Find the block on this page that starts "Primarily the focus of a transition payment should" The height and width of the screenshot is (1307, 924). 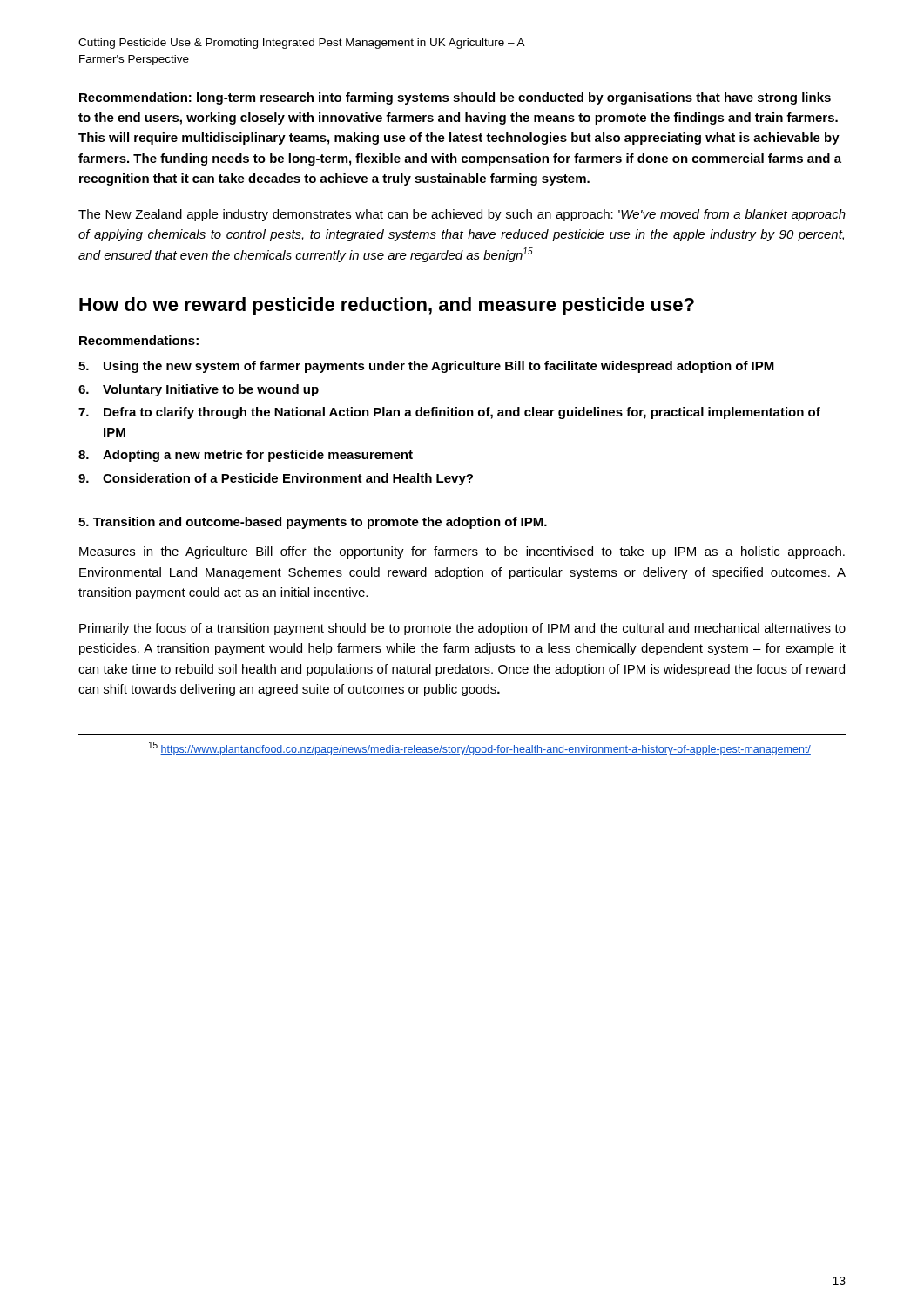tap(462, 658)
